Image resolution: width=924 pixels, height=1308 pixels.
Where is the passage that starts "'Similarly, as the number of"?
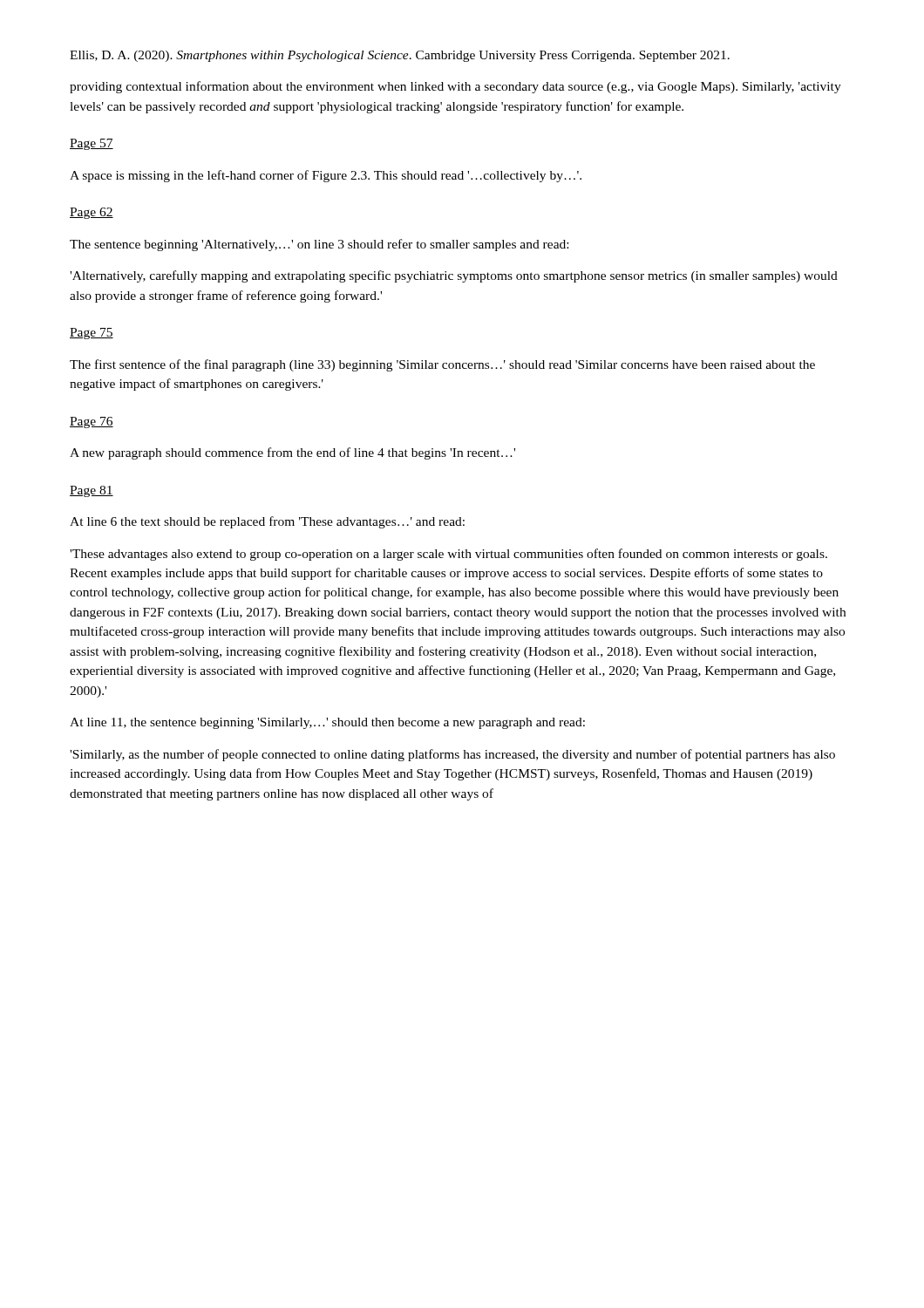[453, 773]
